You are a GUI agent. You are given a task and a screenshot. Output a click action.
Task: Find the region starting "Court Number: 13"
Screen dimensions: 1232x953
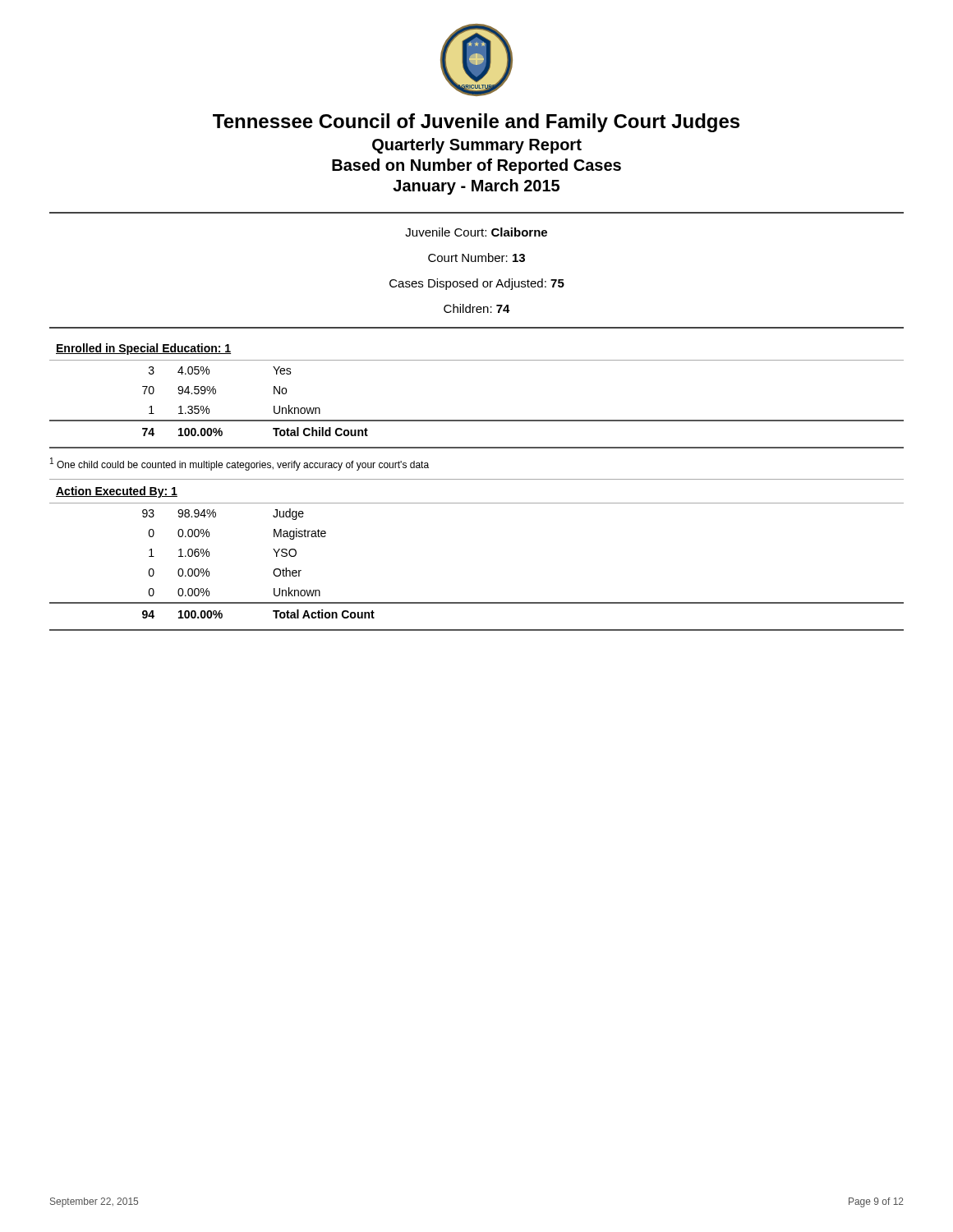coord(476,258)
